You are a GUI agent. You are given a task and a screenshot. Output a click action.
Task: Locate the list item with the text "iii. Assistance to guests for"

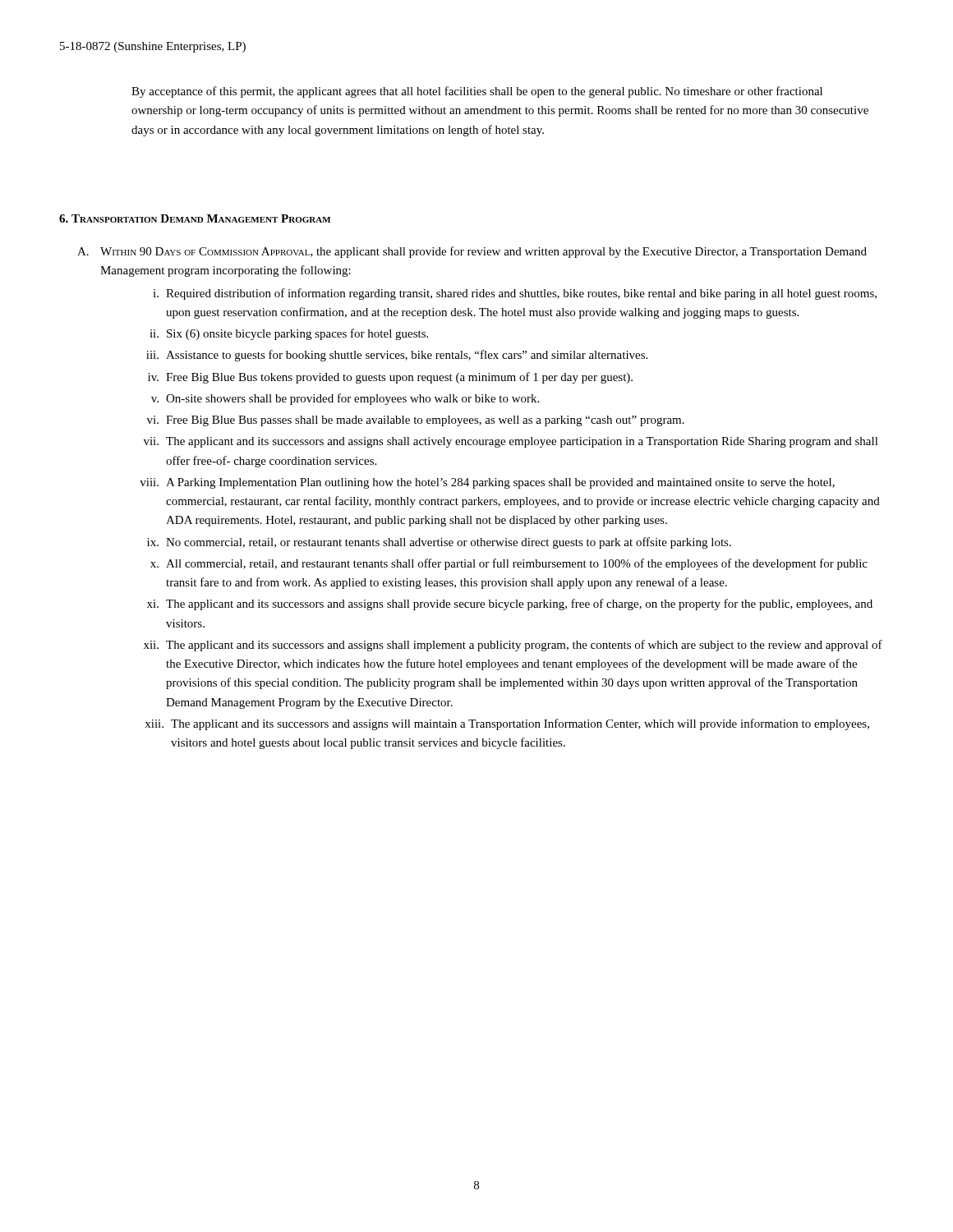(x=510, y=355)
